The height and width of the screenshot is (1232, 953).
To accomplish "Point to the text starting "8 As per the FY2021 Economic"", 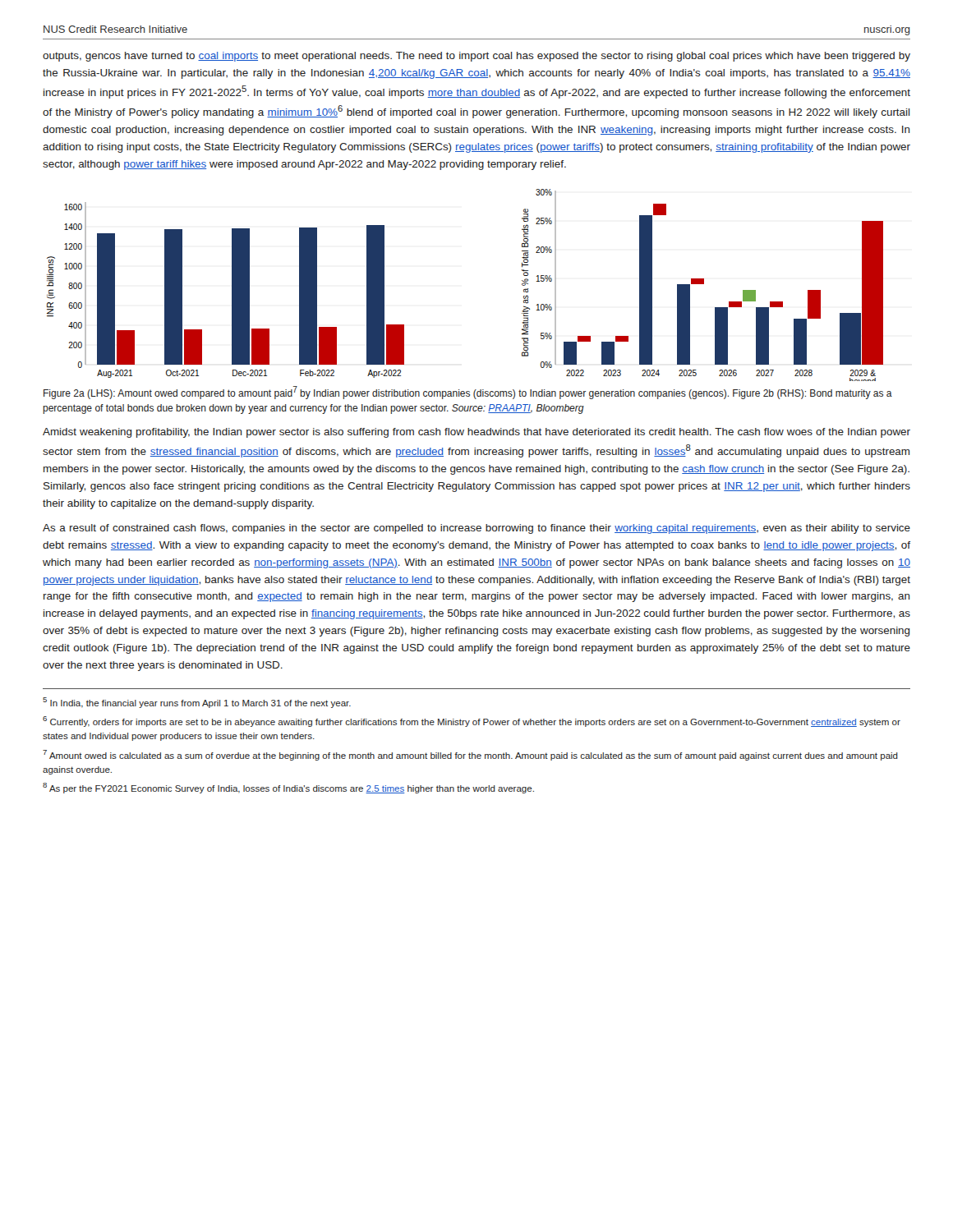I will pos(289,787).
